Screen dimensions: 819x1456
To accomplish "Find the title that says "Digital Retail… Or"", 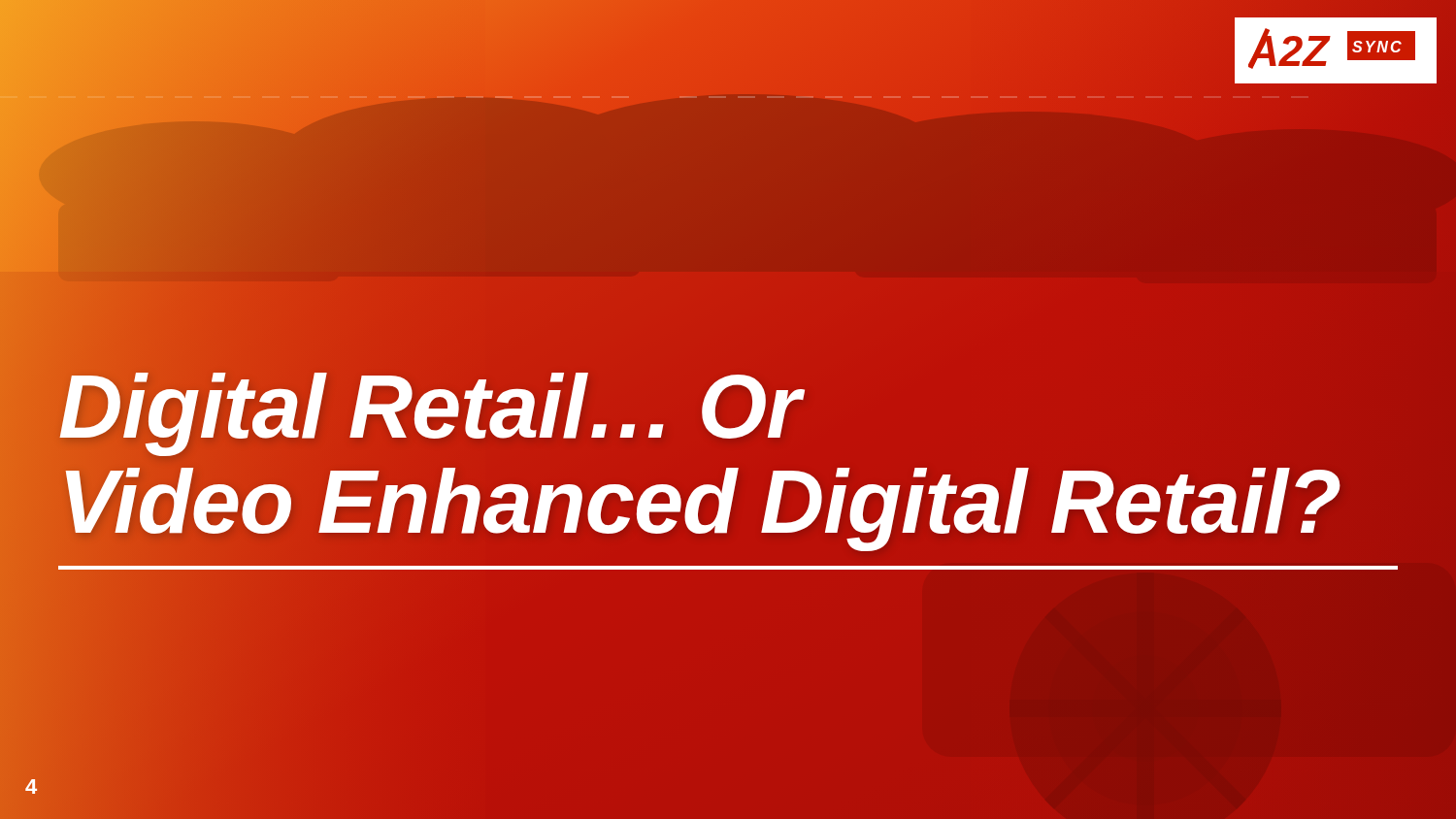I will coord(728,464).
